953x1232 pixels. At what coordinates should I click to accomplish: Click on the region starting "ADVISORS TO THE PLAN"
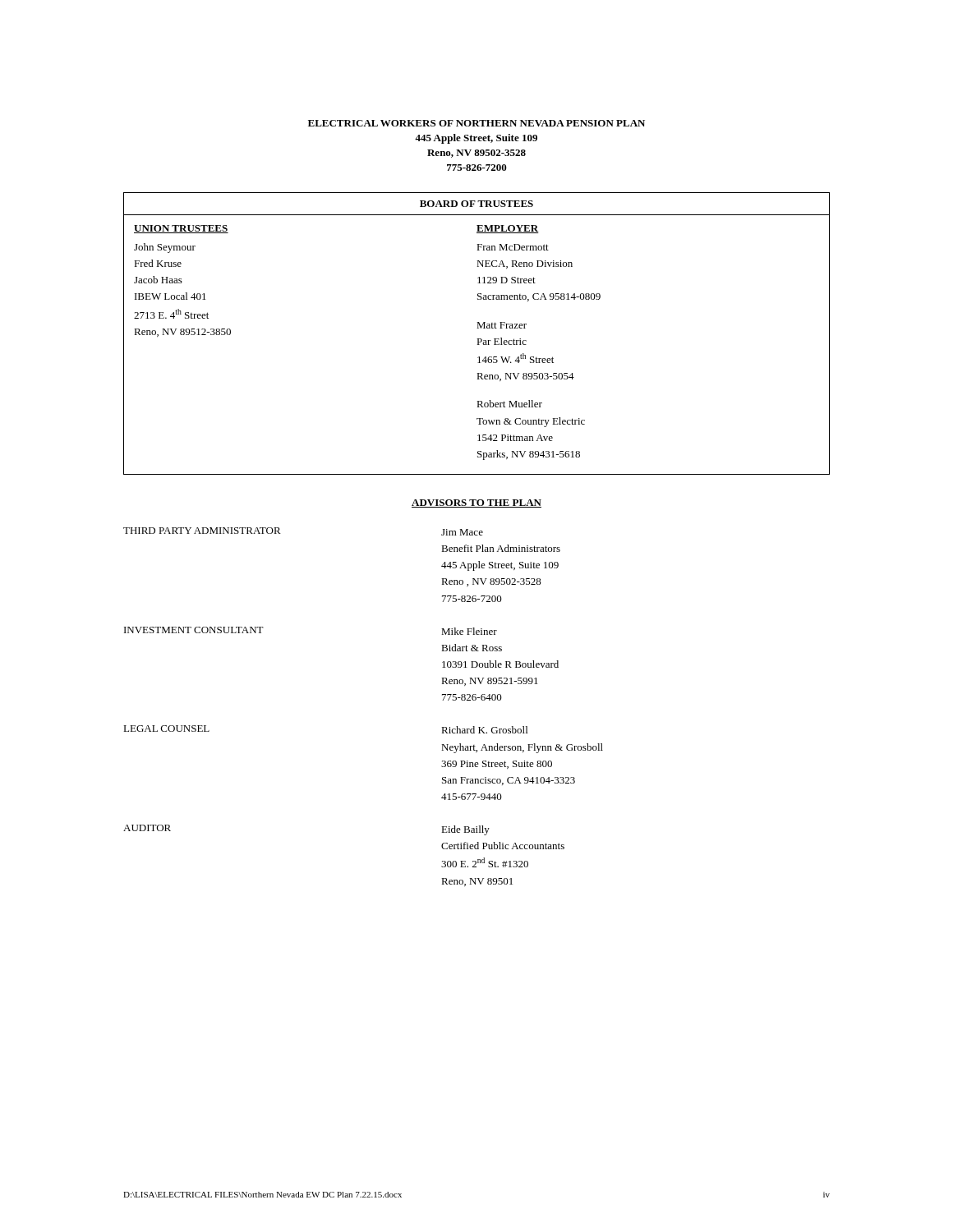476,502
